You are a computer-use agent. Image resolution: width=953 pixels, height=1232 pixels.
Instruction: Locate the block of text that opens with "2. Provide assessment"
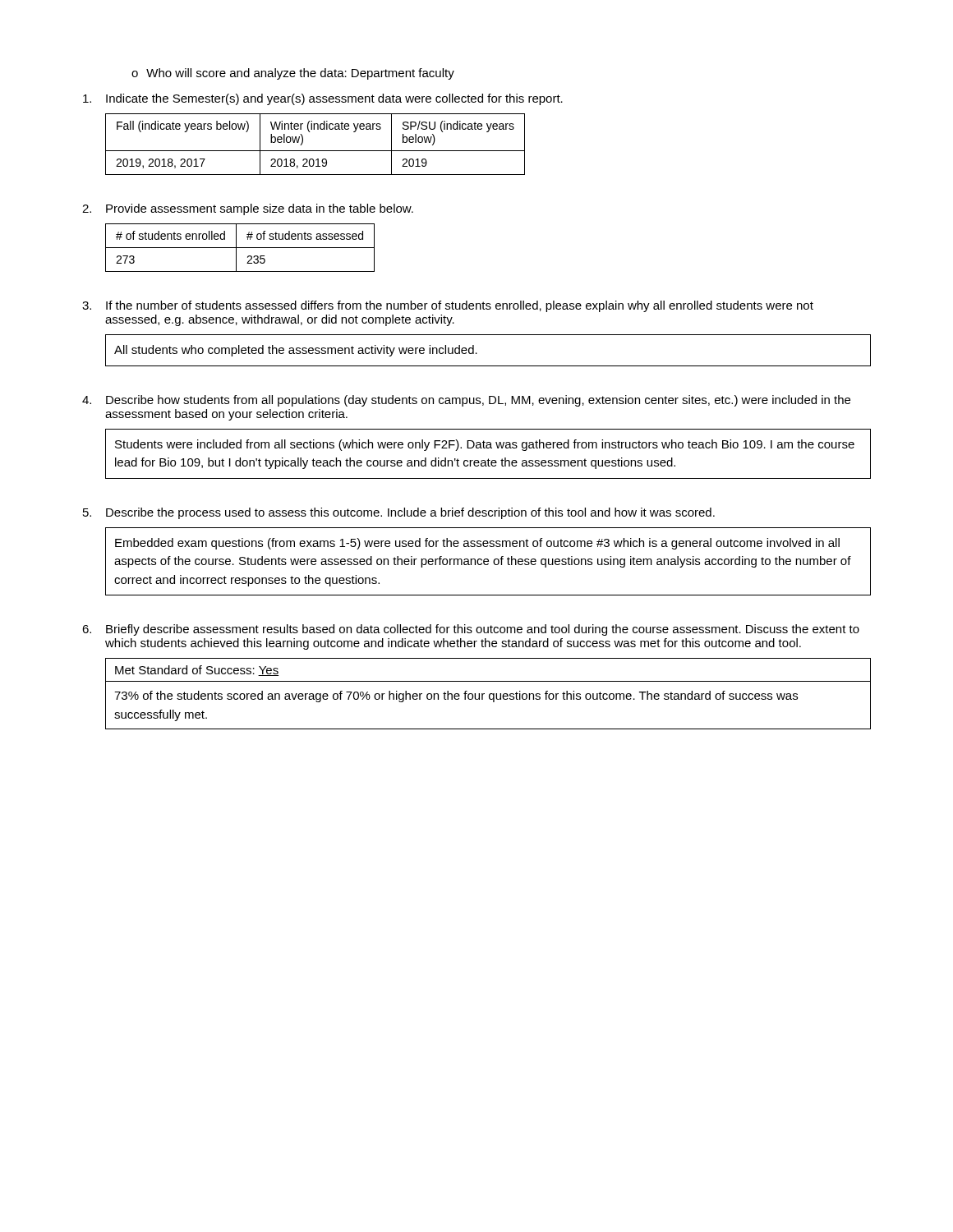point(248,209)
